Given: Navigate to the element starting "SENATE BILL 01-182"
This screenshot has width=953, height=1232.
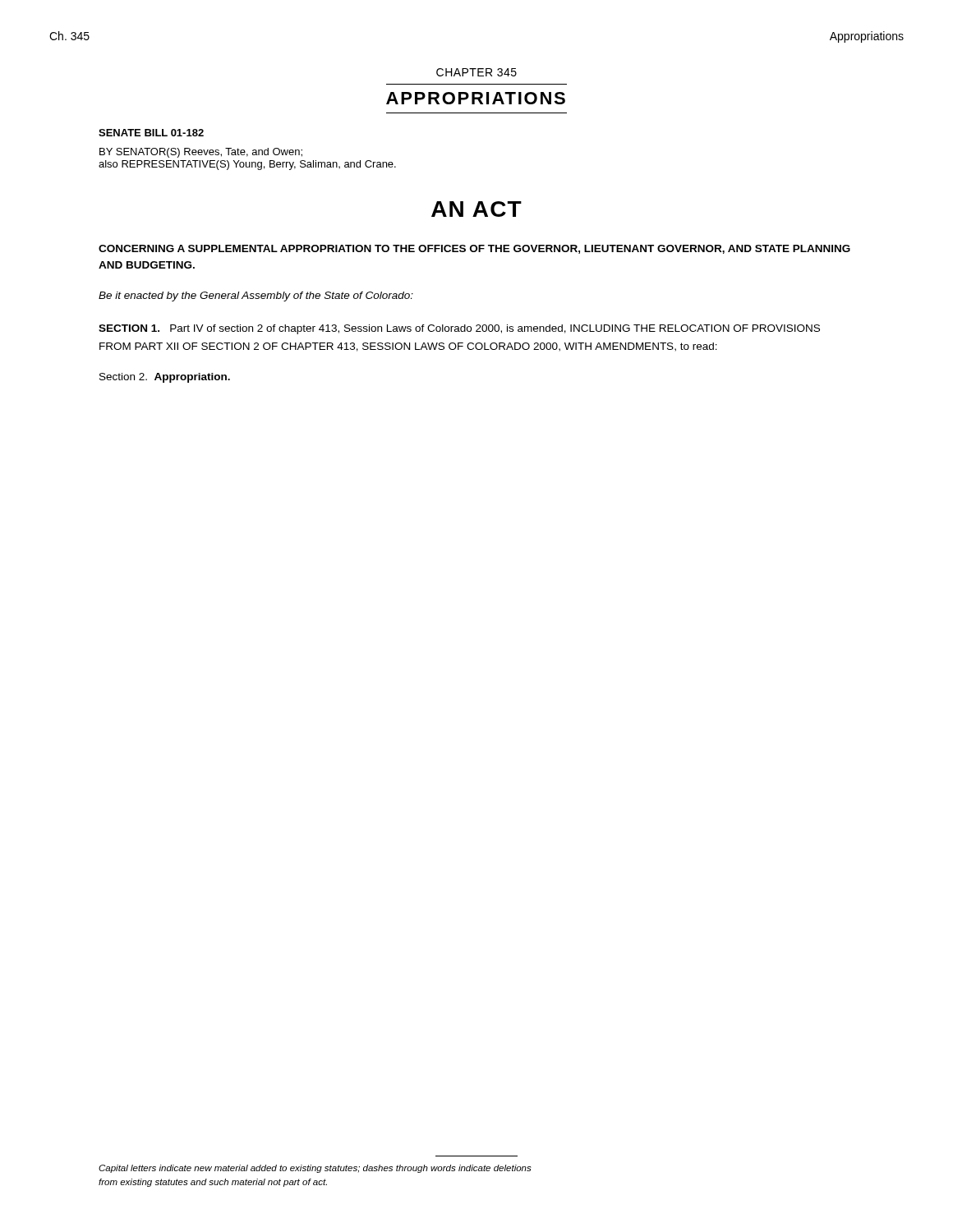Looking at the screenshot, I should point(151,133).
